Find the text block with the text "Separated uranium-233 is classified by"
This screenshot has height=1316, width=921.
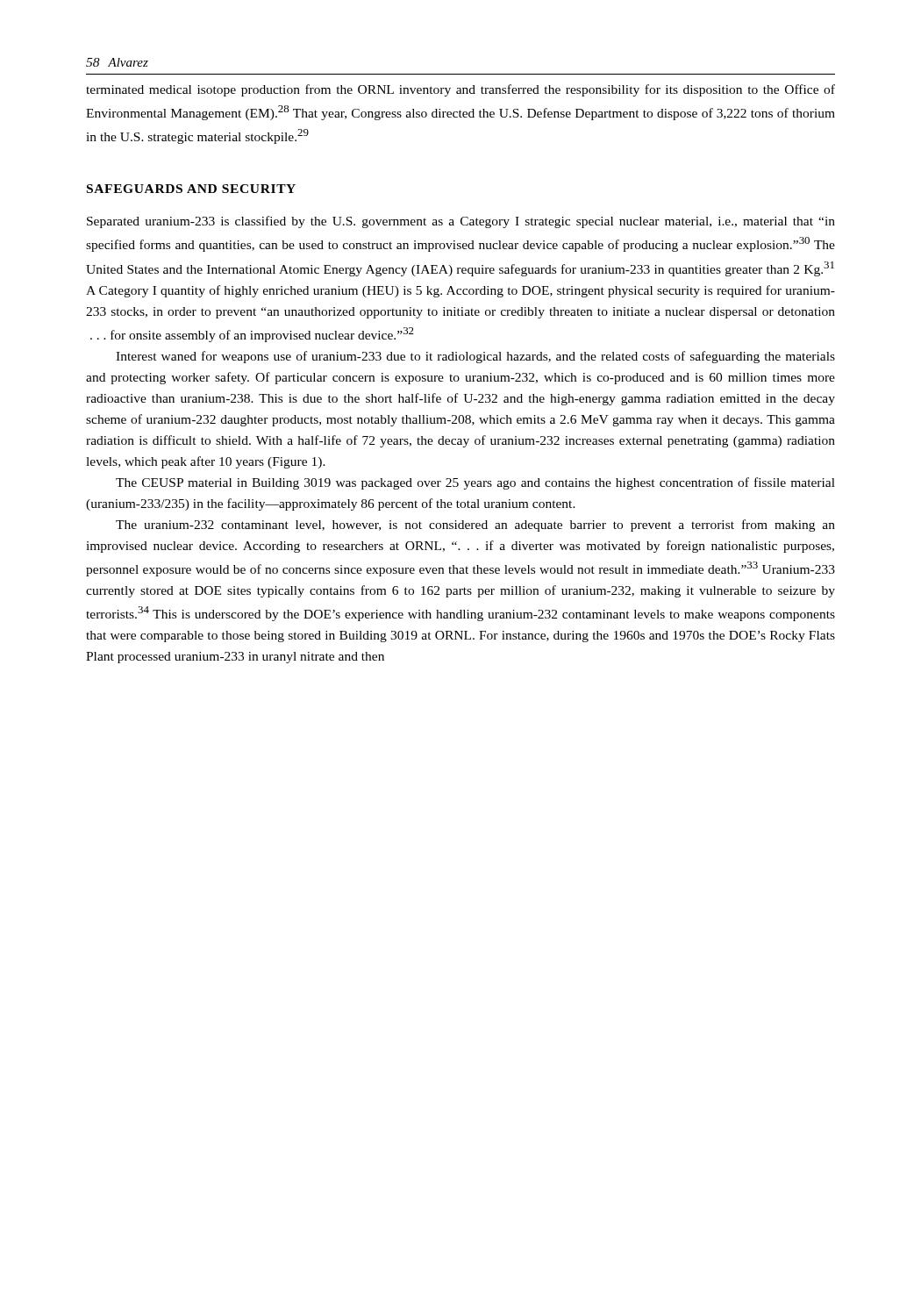(460, 278)
